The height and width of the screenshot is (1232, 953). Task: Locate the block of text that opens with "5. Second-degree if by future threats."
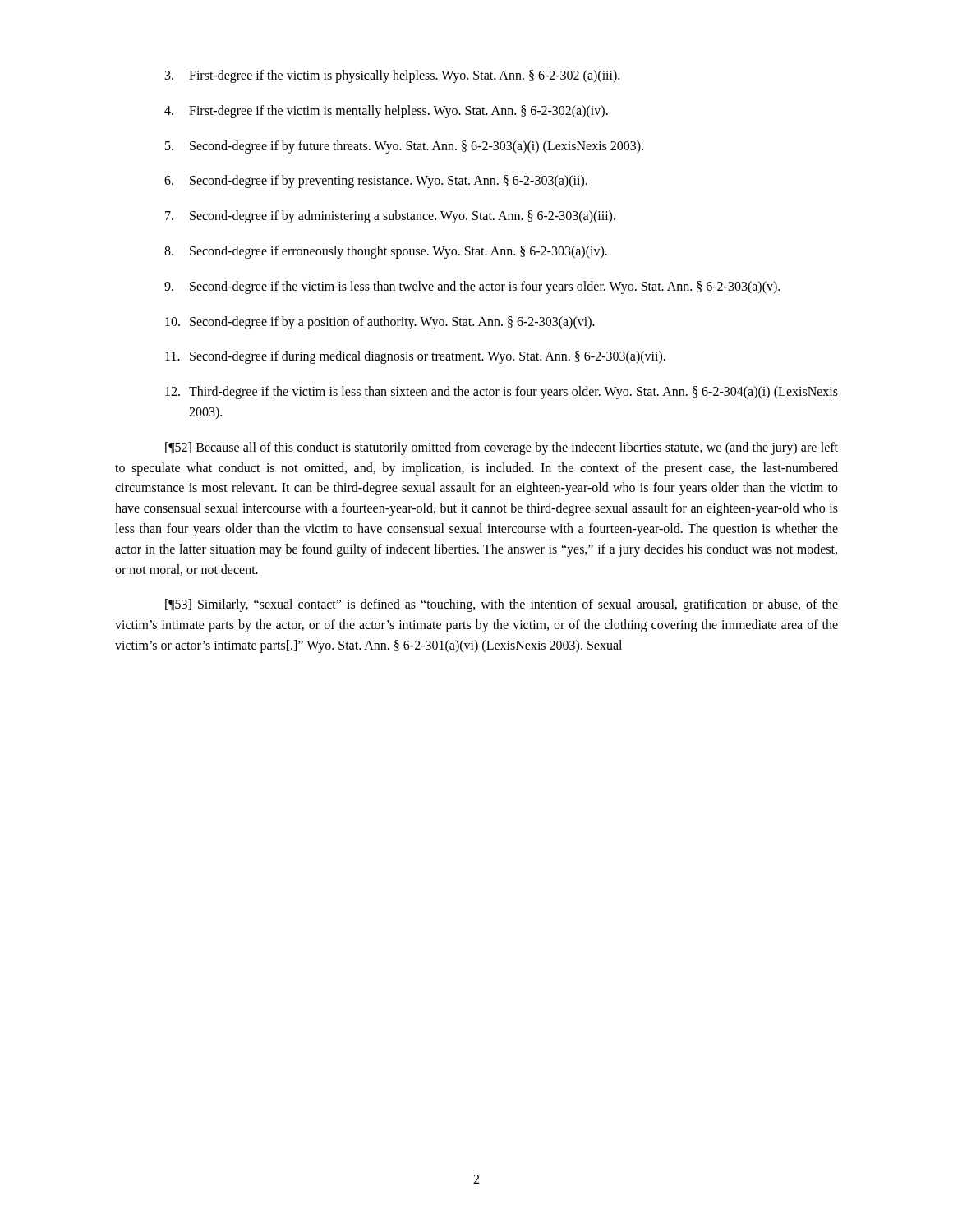click(x=476, y=146)
